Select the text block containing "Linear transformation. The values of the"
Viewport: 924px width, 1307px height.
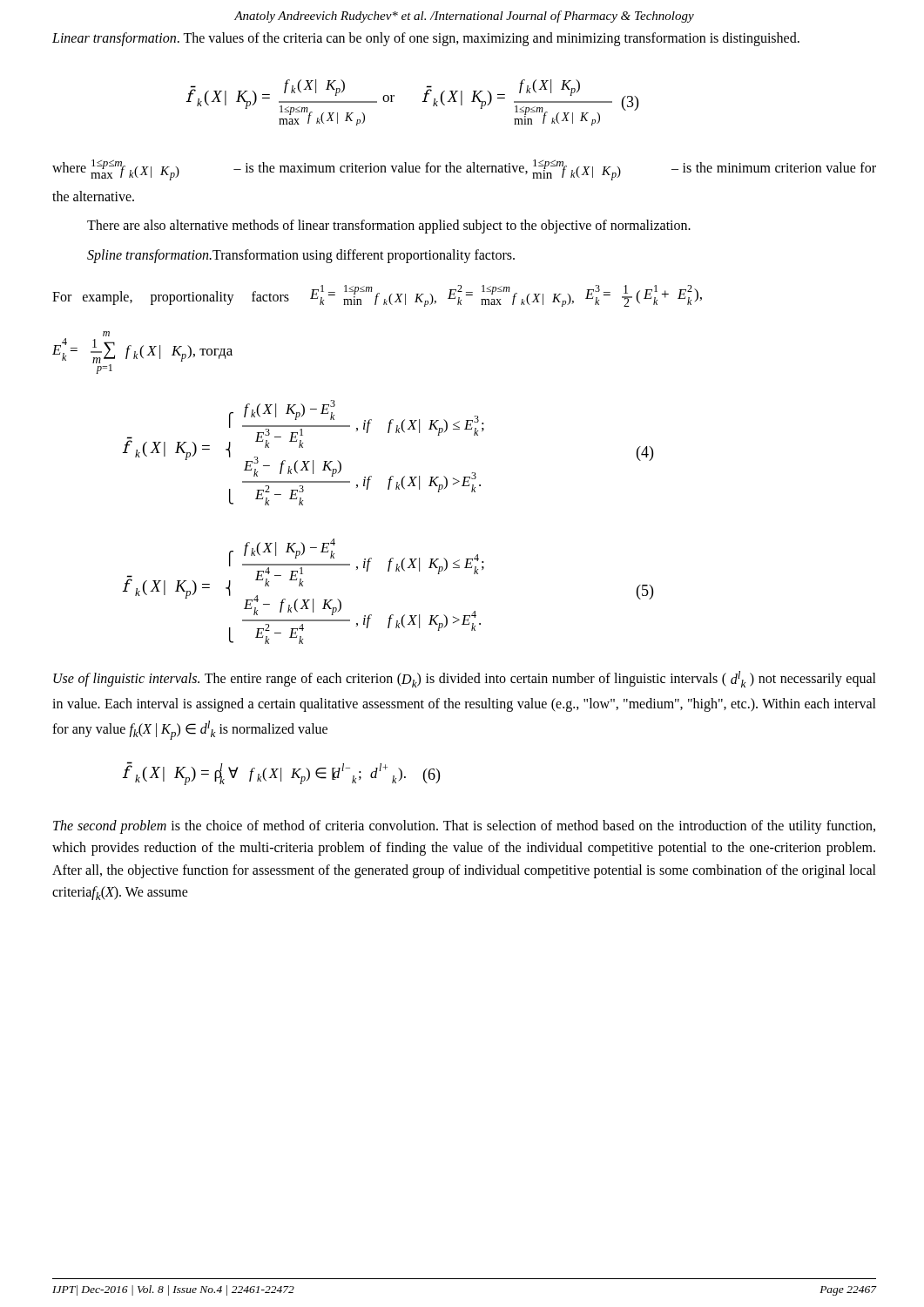(x=426, y=38)
